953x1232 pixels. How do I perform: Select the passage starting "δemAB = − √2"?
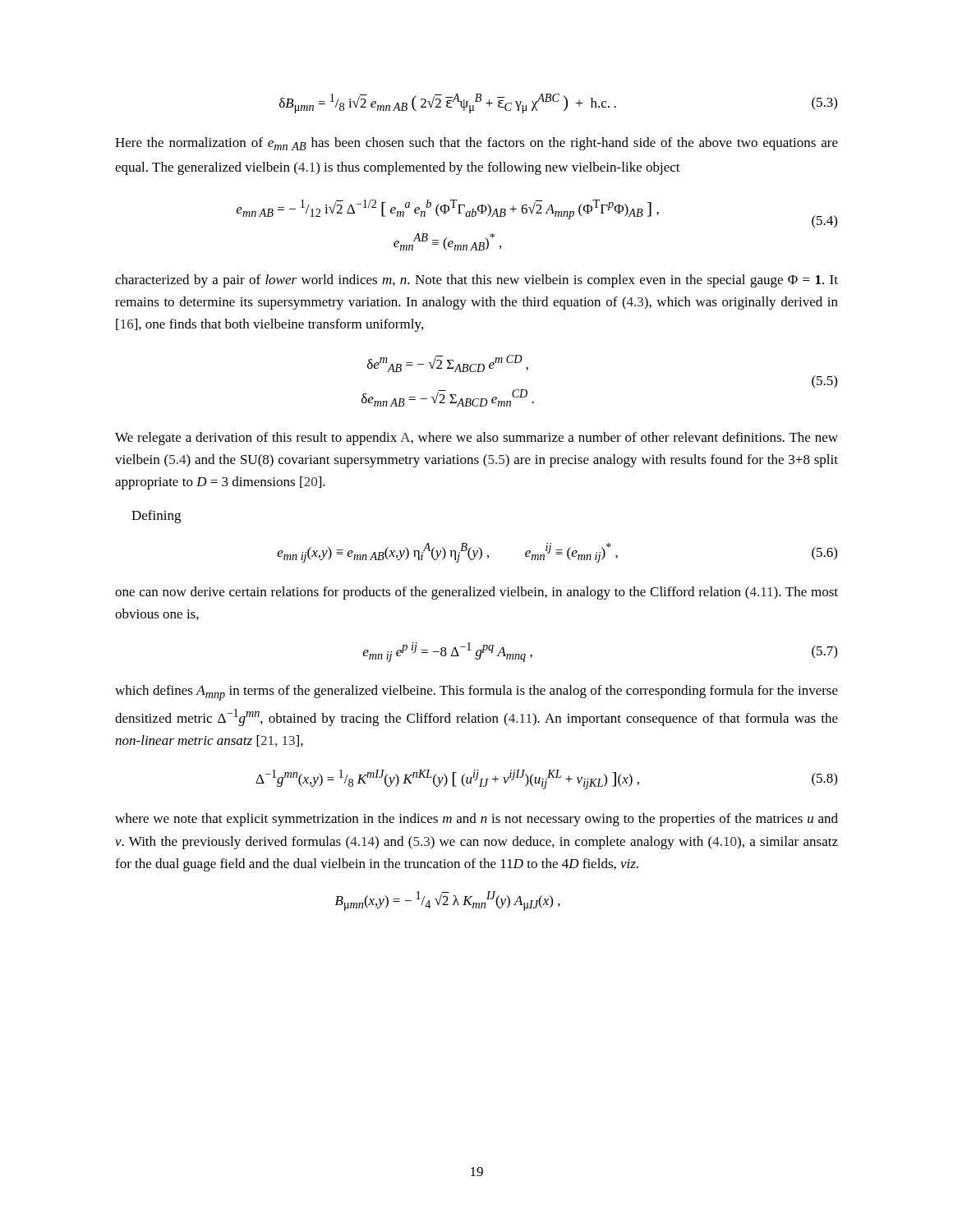tap(476, 381)
